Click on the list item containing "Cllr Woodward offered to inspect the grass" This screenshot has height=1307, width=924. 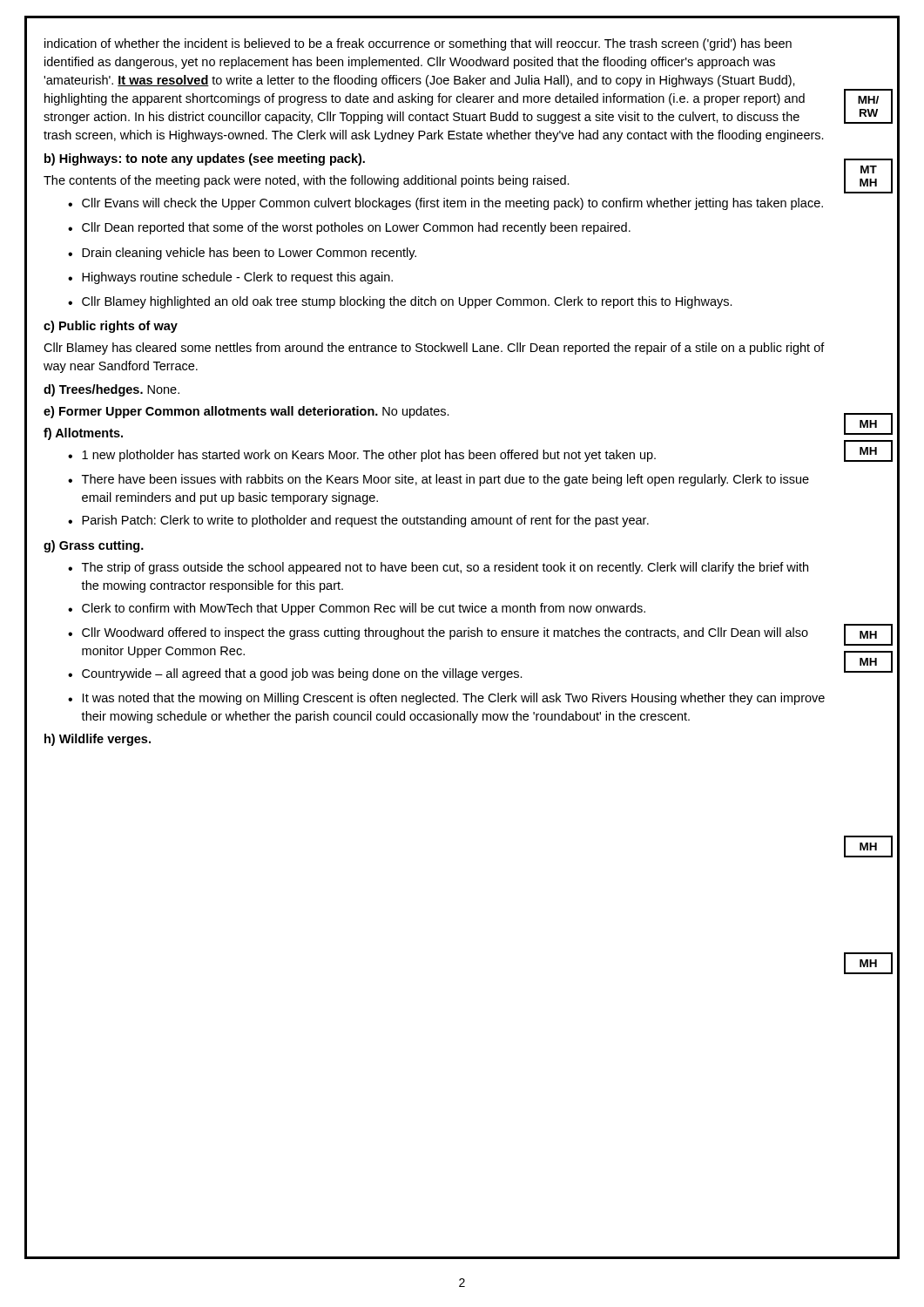click(455, 642)
